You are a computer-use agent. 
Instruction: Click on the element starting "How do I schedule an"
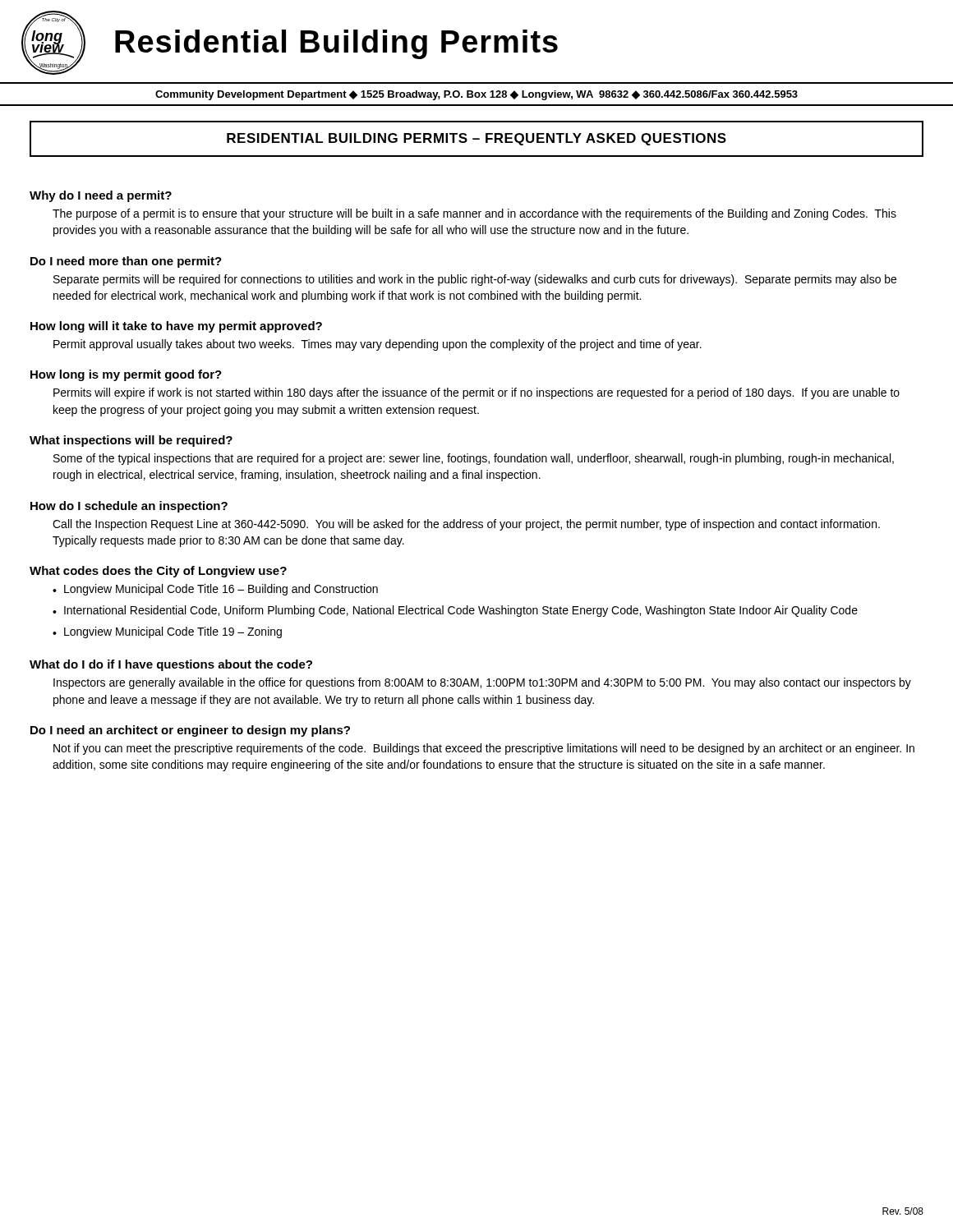(129, 505)
